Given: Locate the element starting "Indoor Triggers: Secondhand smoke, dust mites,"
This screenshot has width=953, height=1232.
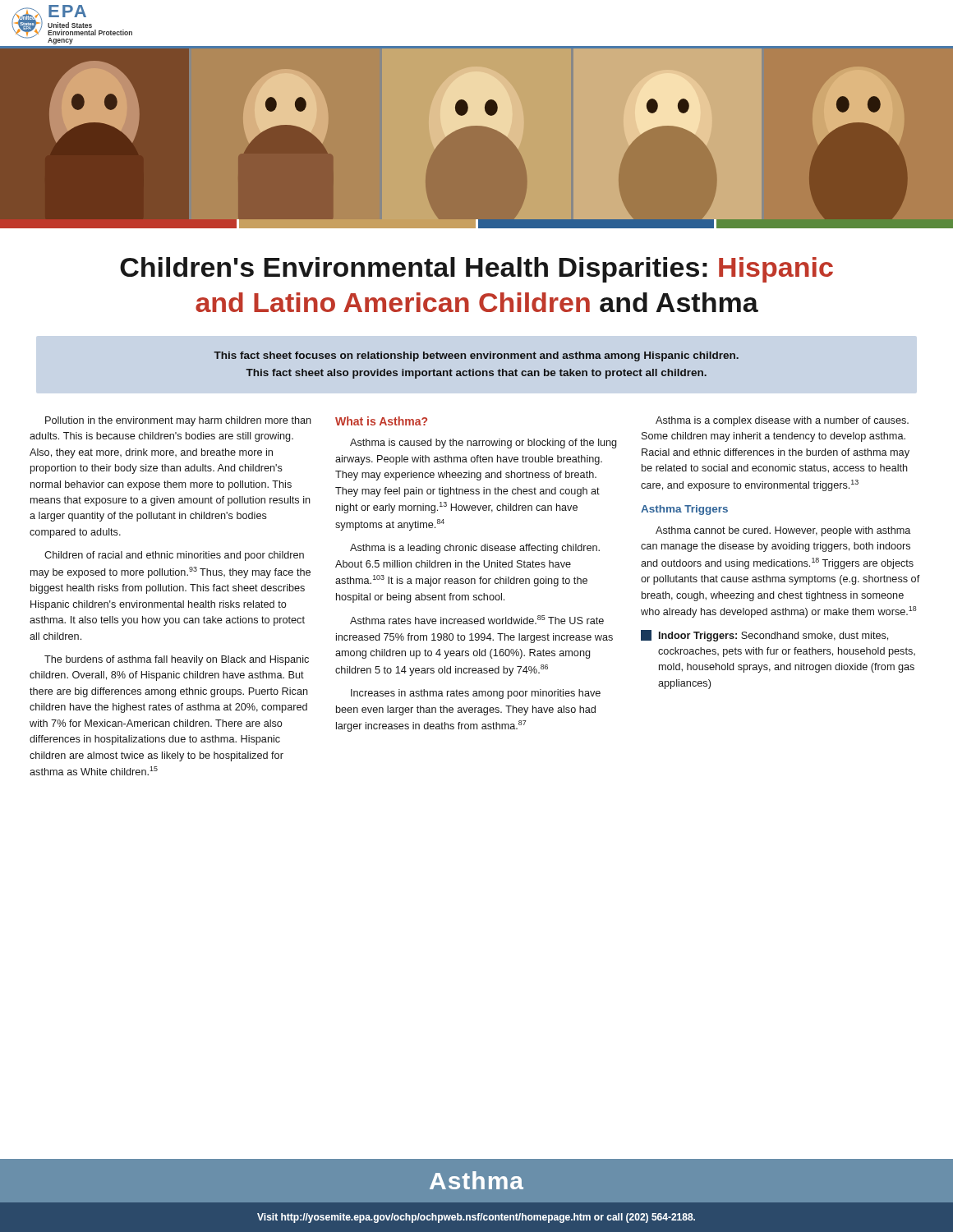Looking at the screenshot, I should point(782,660).
